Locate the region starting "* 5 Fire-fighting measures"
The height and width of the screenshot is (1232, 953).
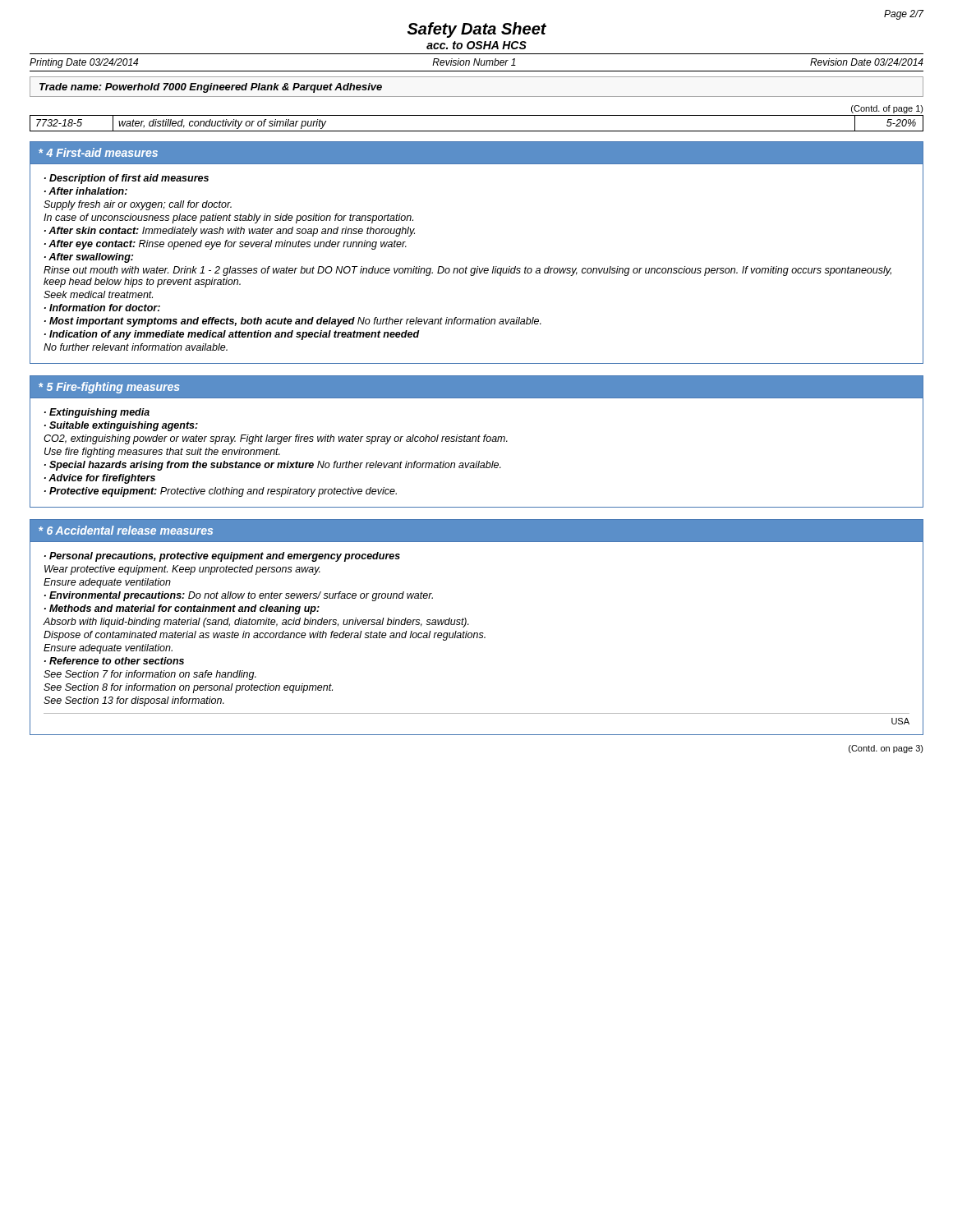476,387
